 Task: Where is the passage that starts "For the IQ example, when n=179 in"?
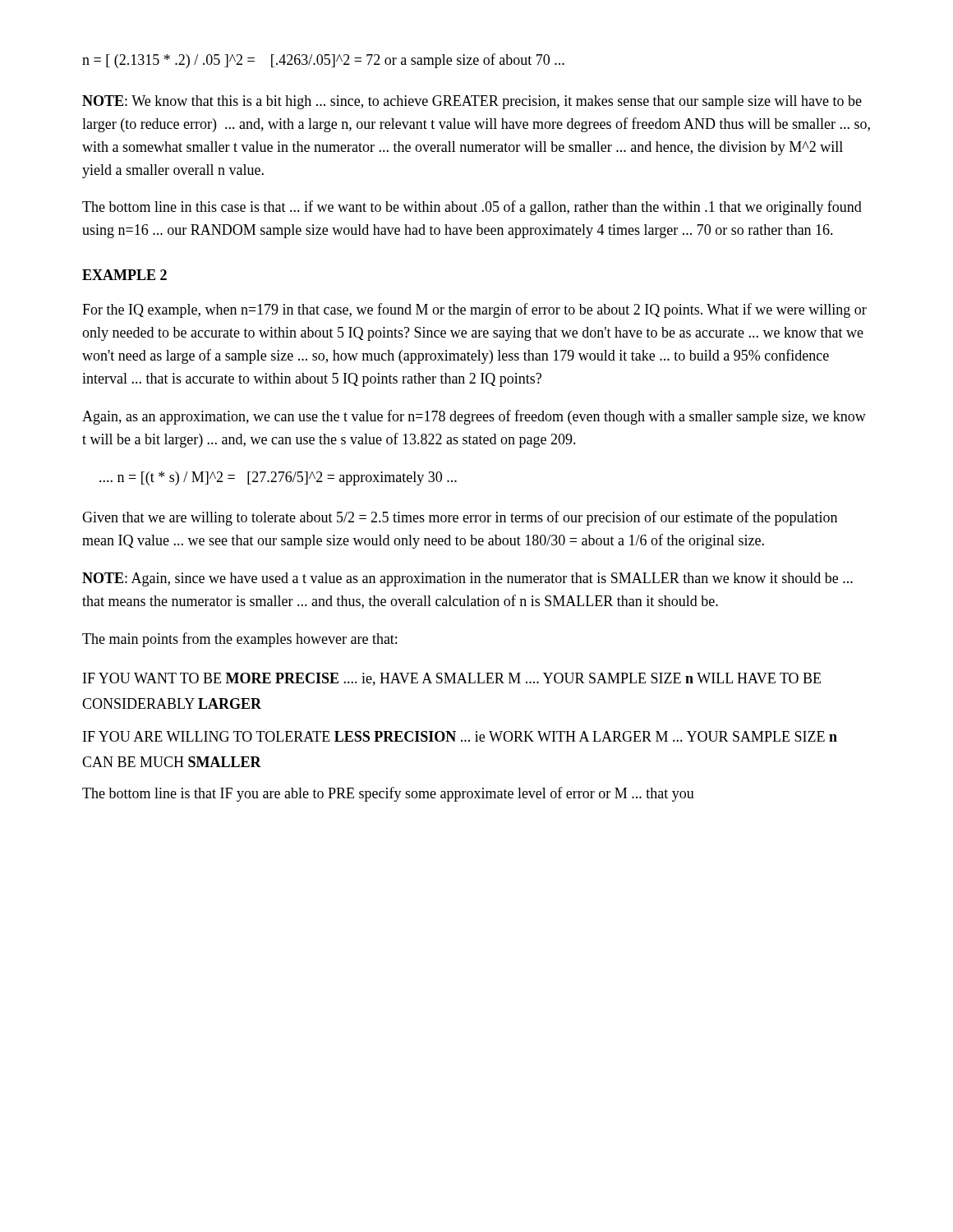[474, 344]
